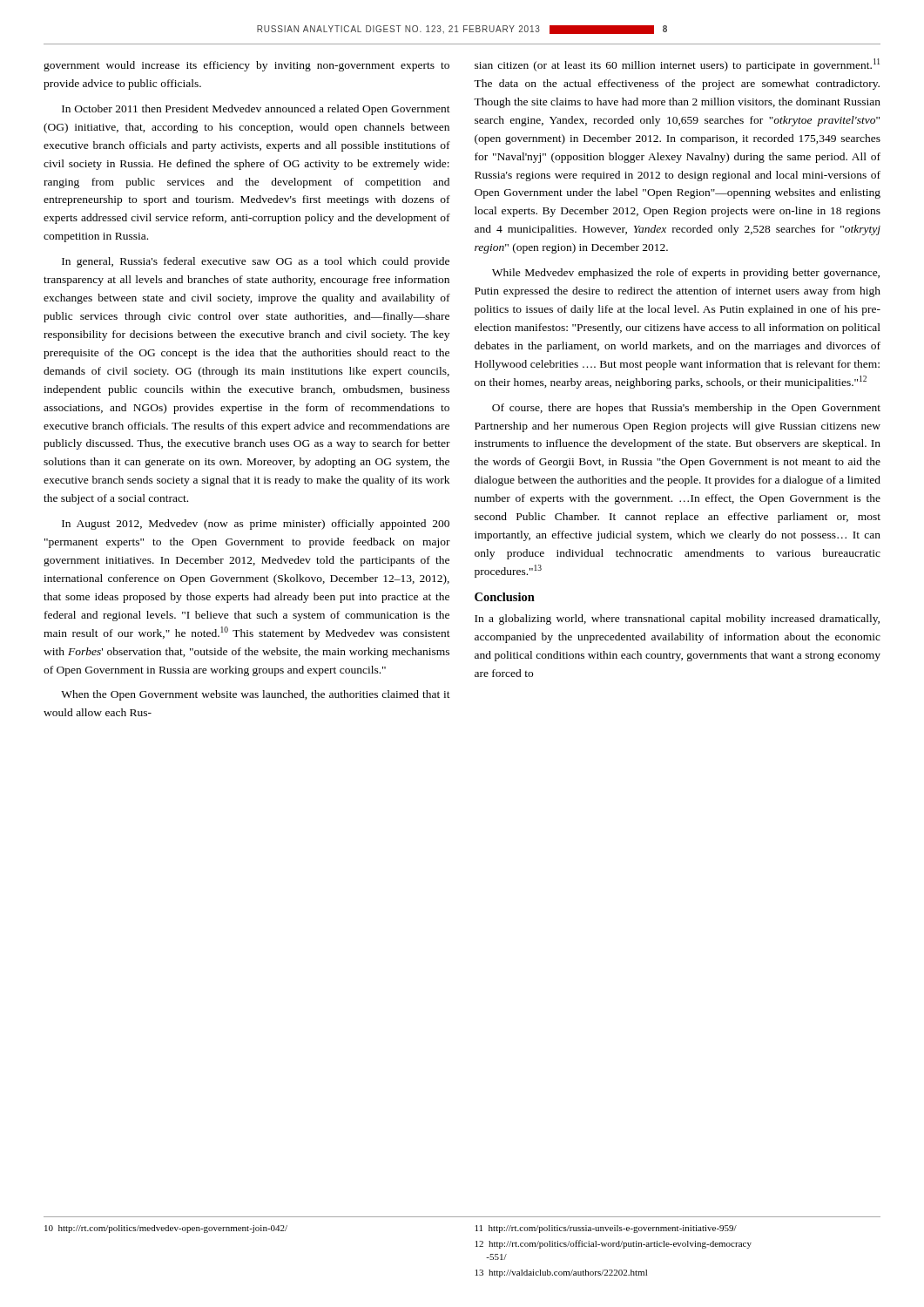Screen dimensions: 1307x924
Task: Find the text starting "10 http://rt.com/politics/medvedev-open-government-join-042/"
Action: [166, 1228]
